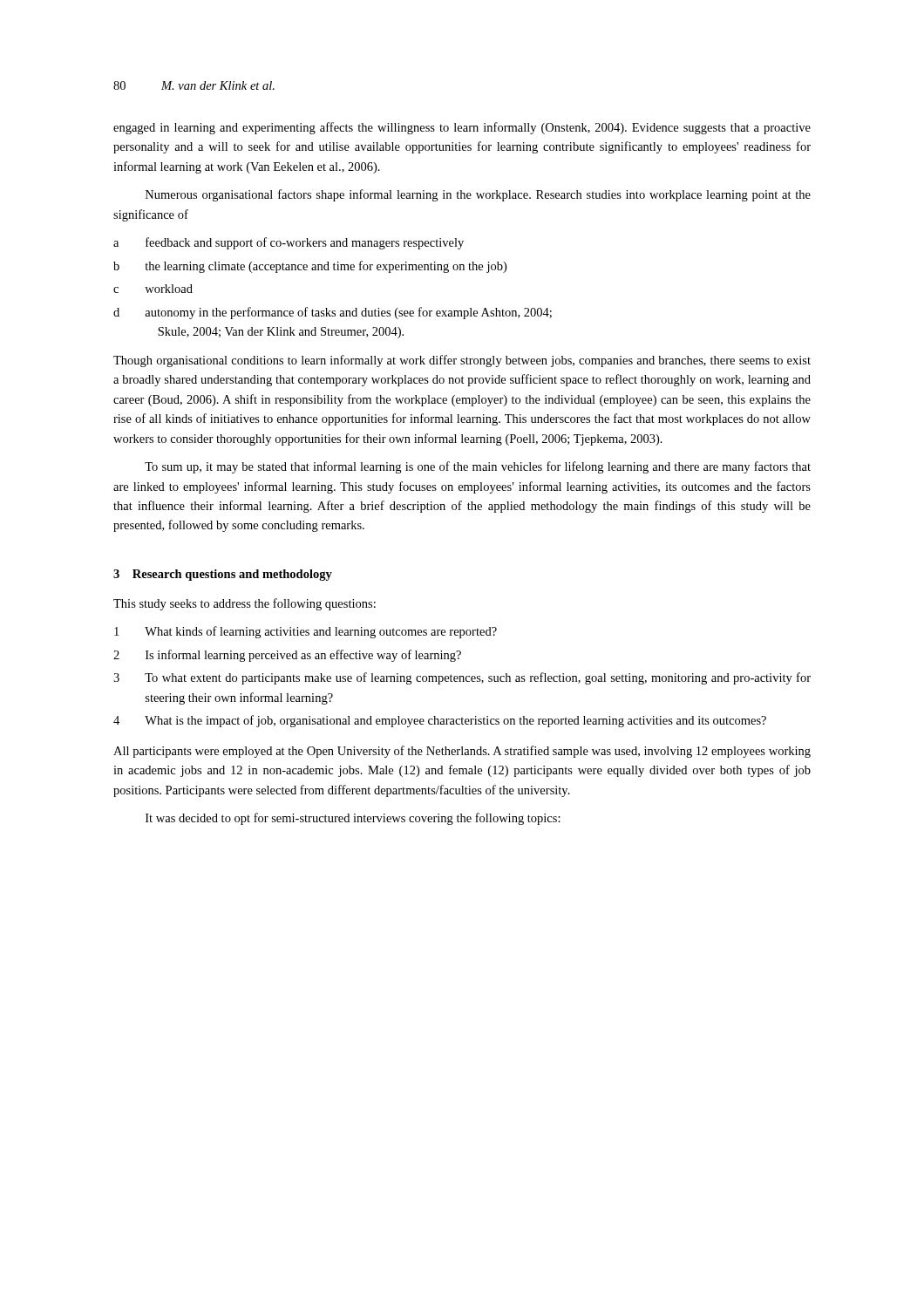The image size is (924, 1308).
Task: Point to the block beginning "Though organisational conditions to learn"
Action: coord(462,399)
